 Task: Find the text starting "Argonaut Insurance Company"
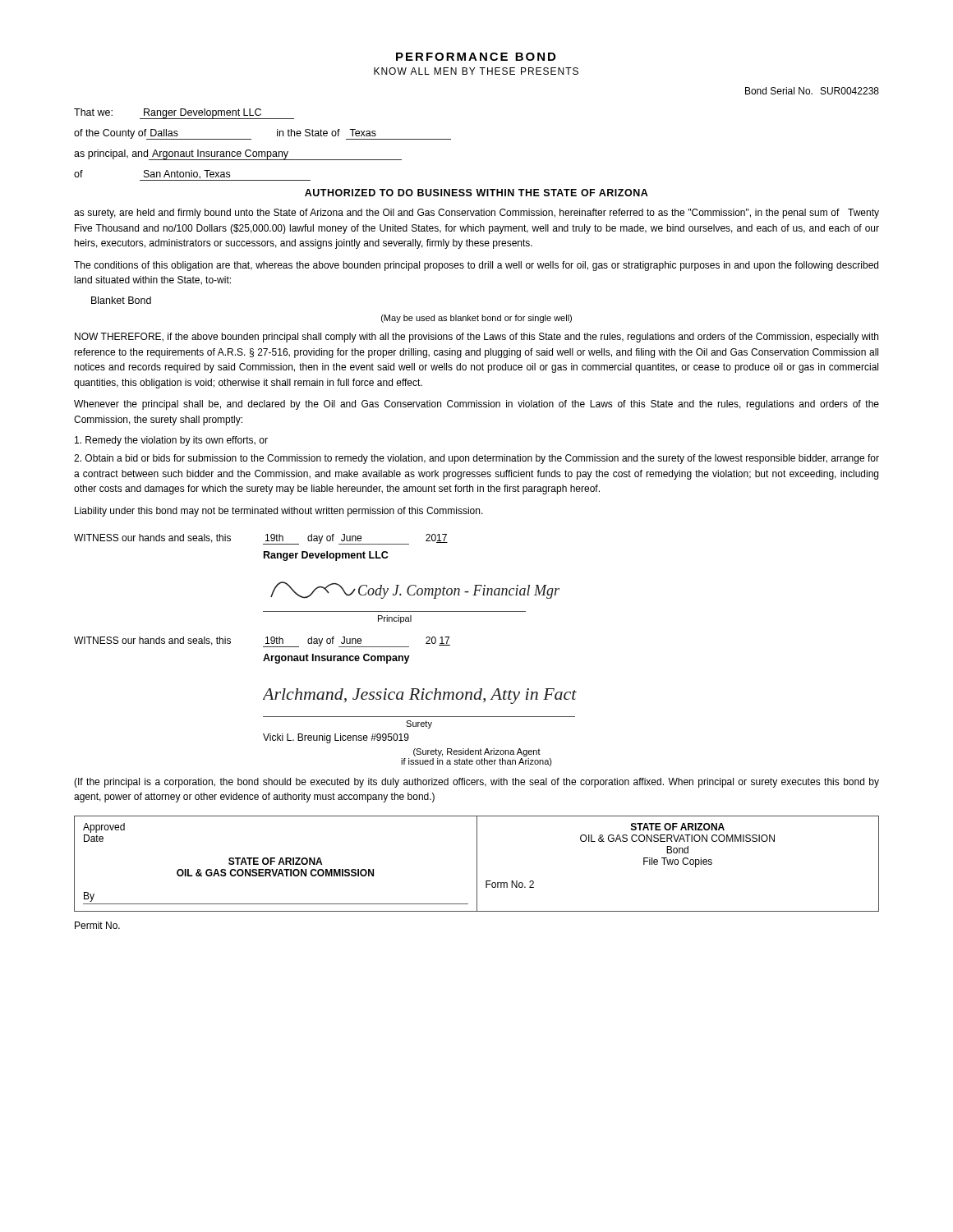pyautogui.click(x=336, y=657)
